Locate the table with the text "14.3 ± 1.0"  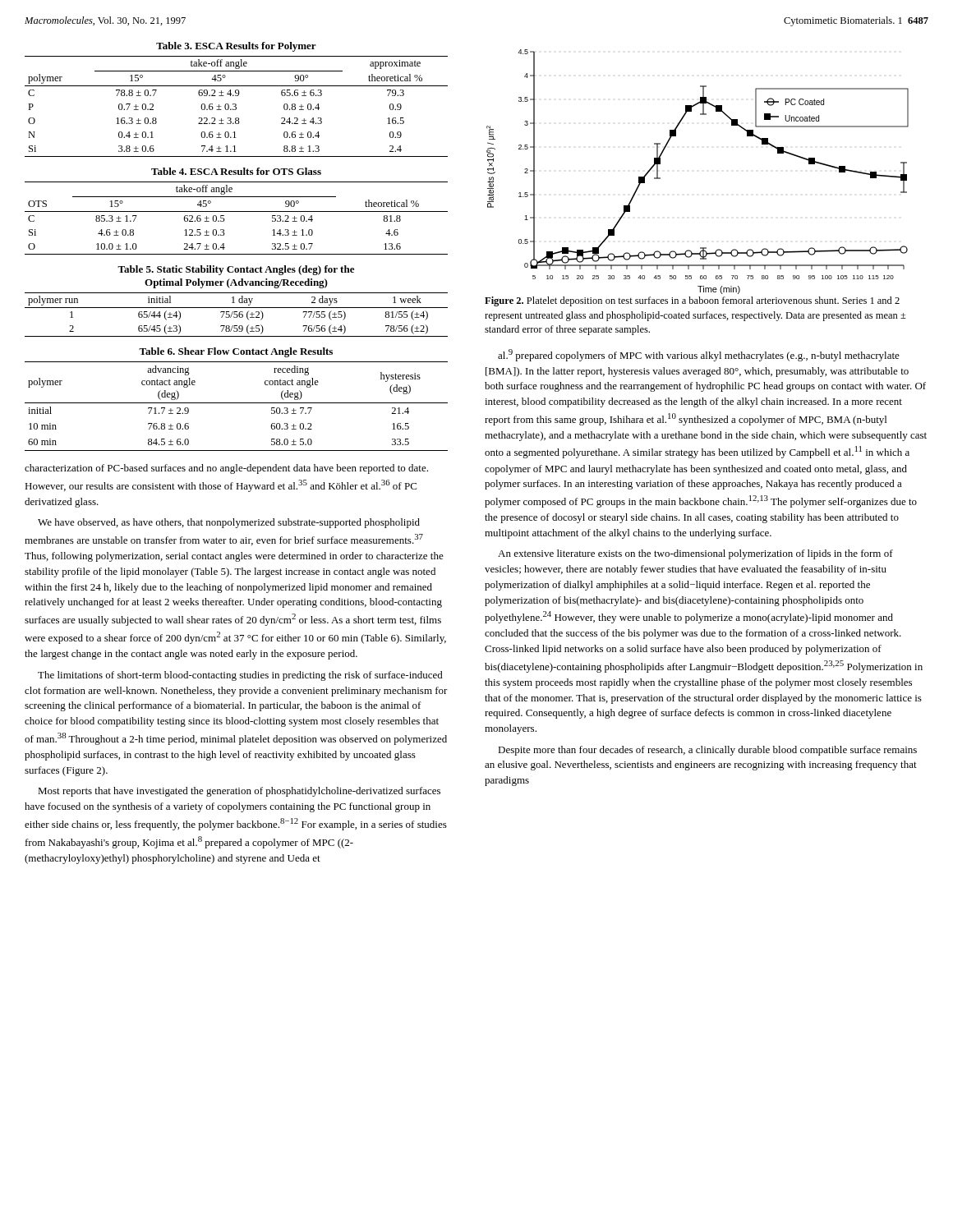click(x=236, y=210)
